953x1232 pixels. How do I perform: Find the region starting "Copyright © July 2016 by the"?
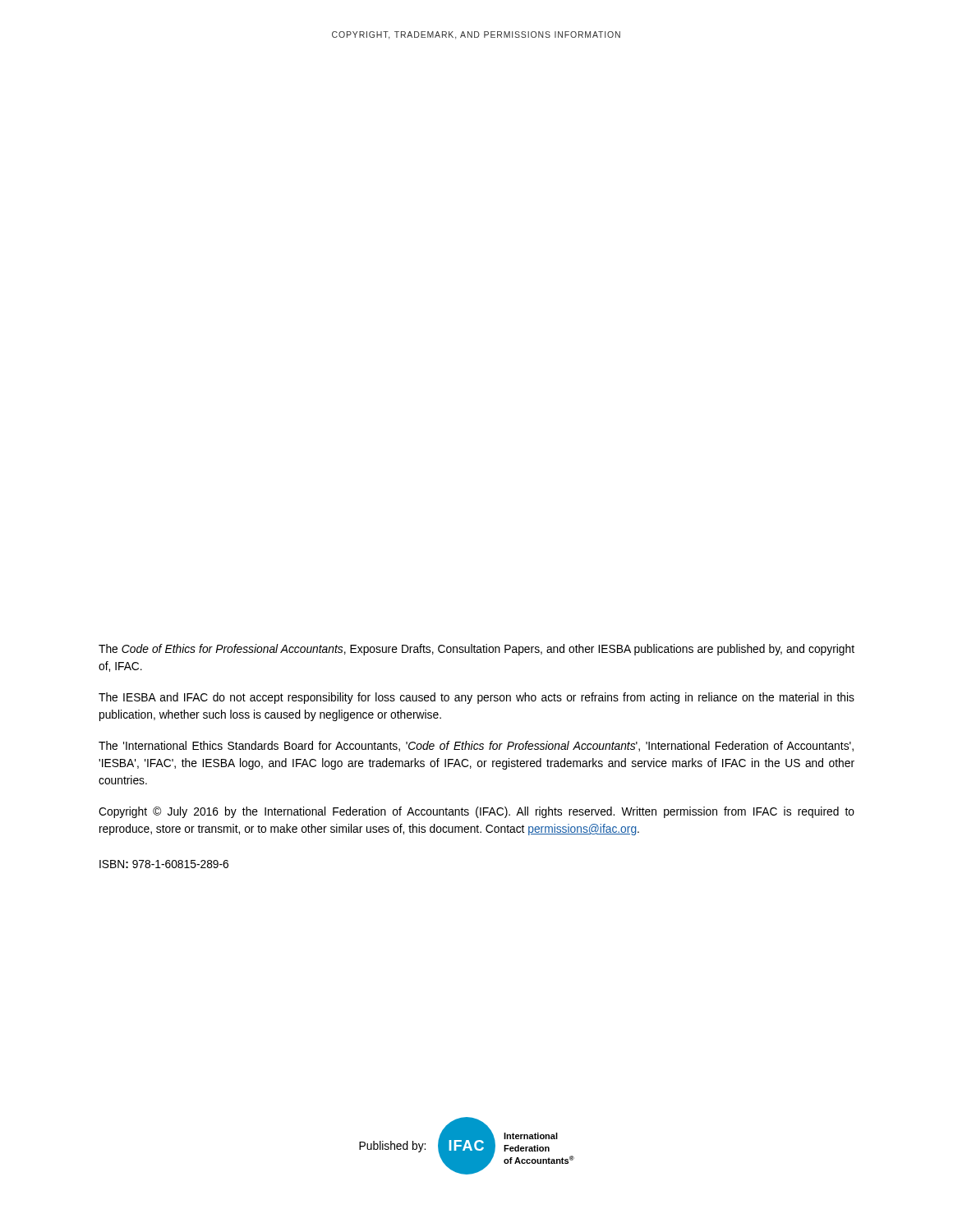coord(476,820)
